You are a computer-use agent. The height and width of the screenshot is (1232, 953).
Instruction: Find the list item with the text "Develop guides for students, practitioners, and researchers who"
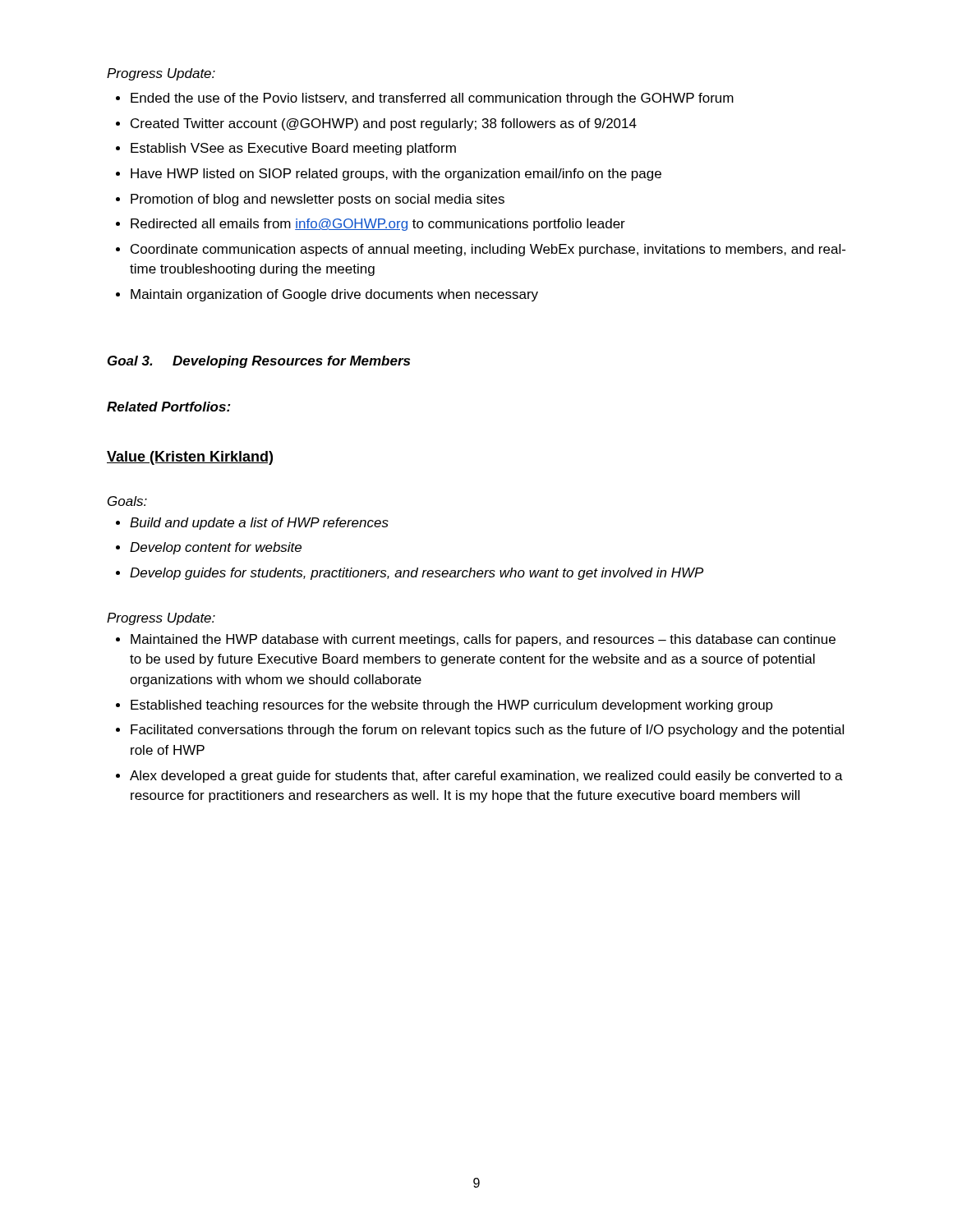point(417,573)
